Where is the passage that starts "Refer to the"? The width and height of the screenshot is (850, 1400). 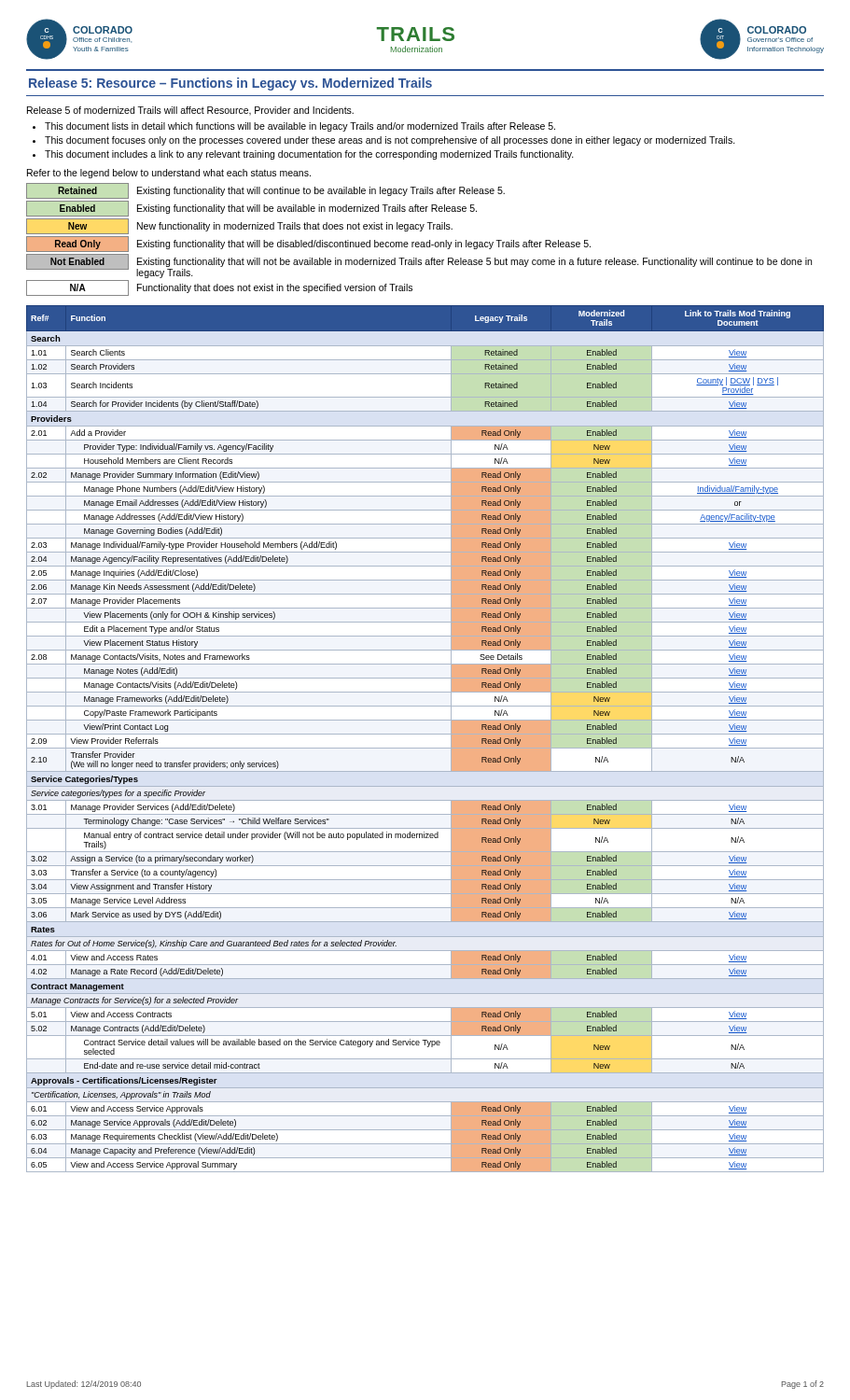point(169,173)
